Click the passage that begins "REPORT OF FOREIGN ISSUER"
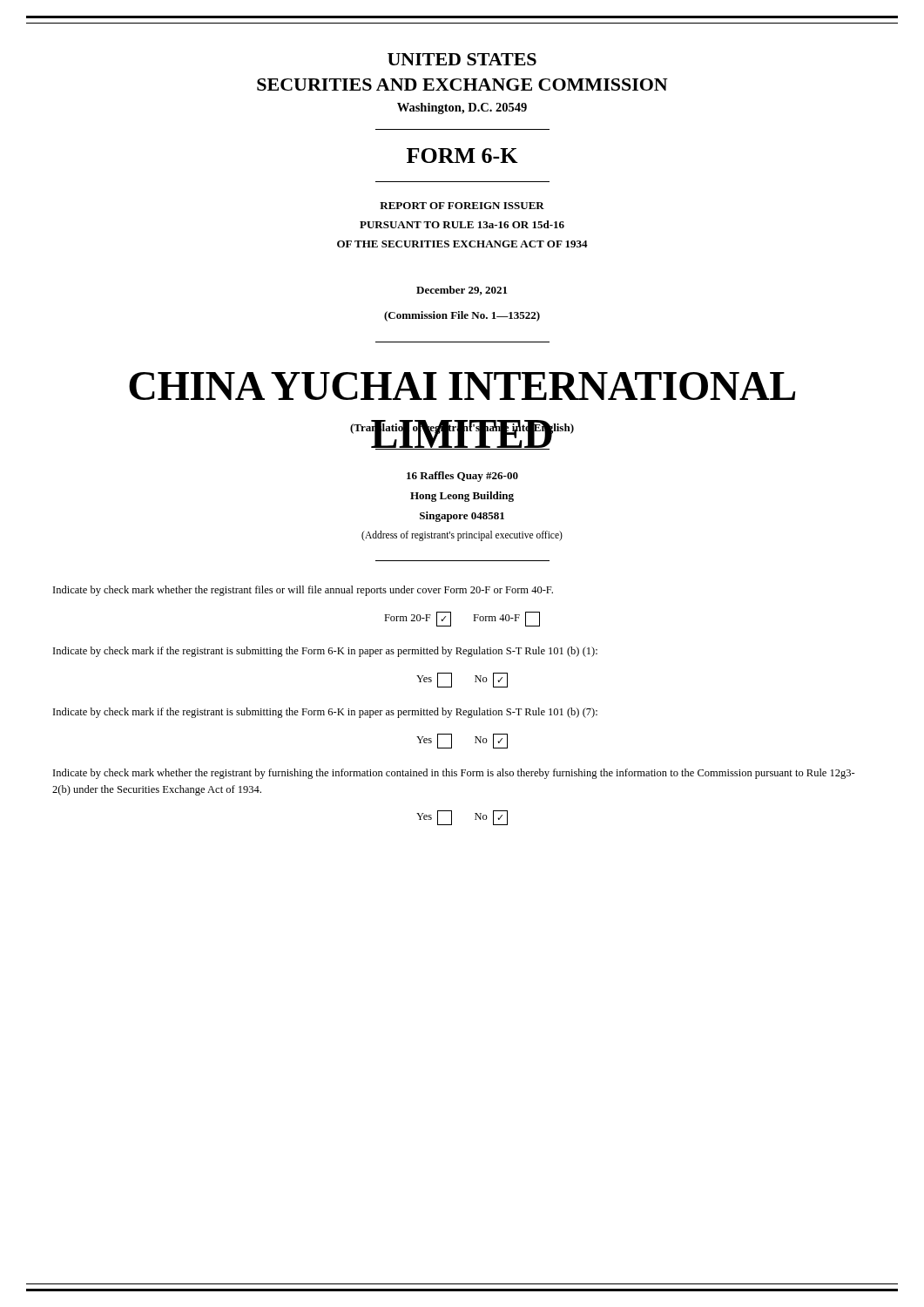Image resolution: width=924 pixels, height=1307 pixels. [x=462, y=224]
